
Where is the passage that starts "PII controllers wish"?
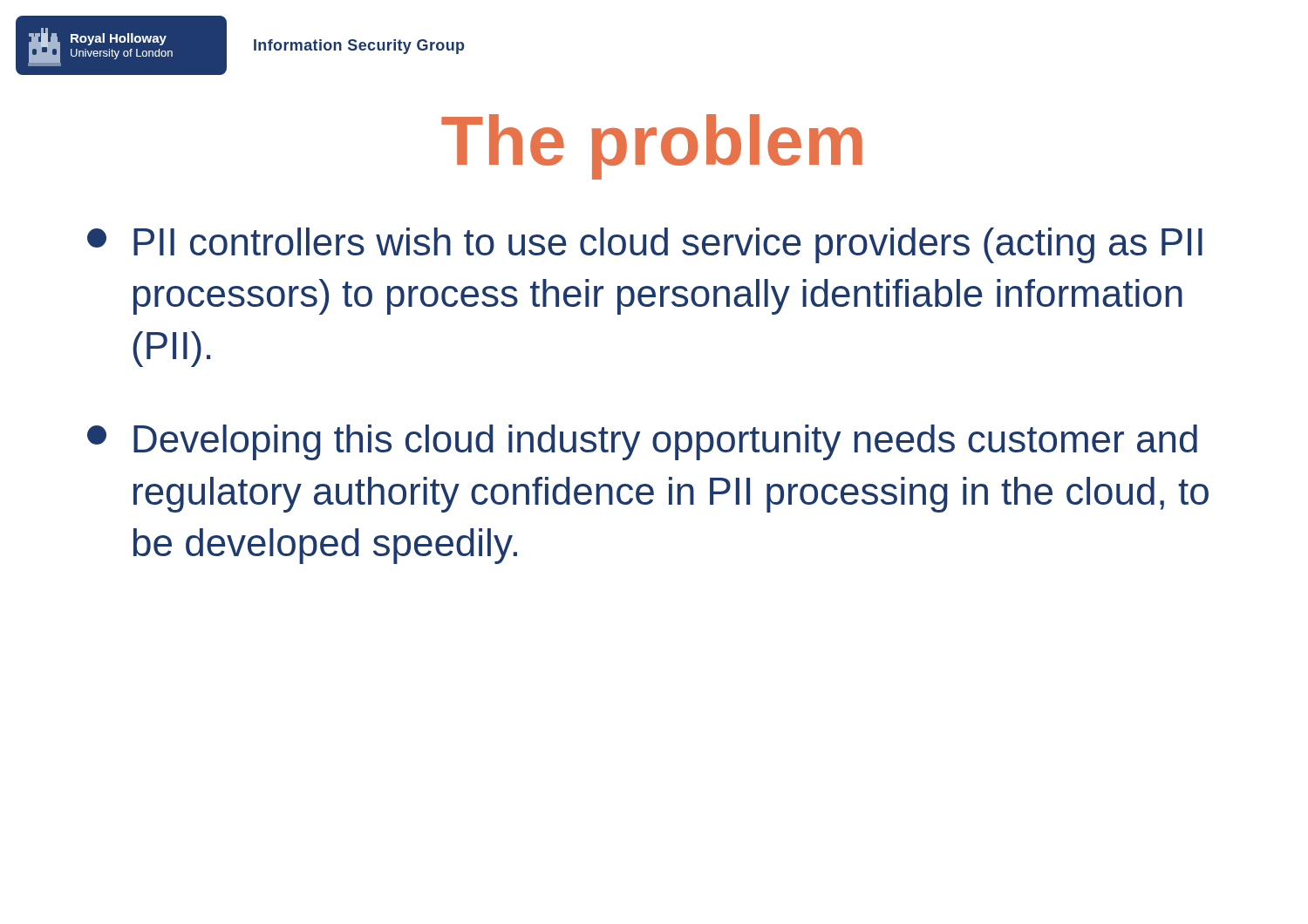coord(663,294)
